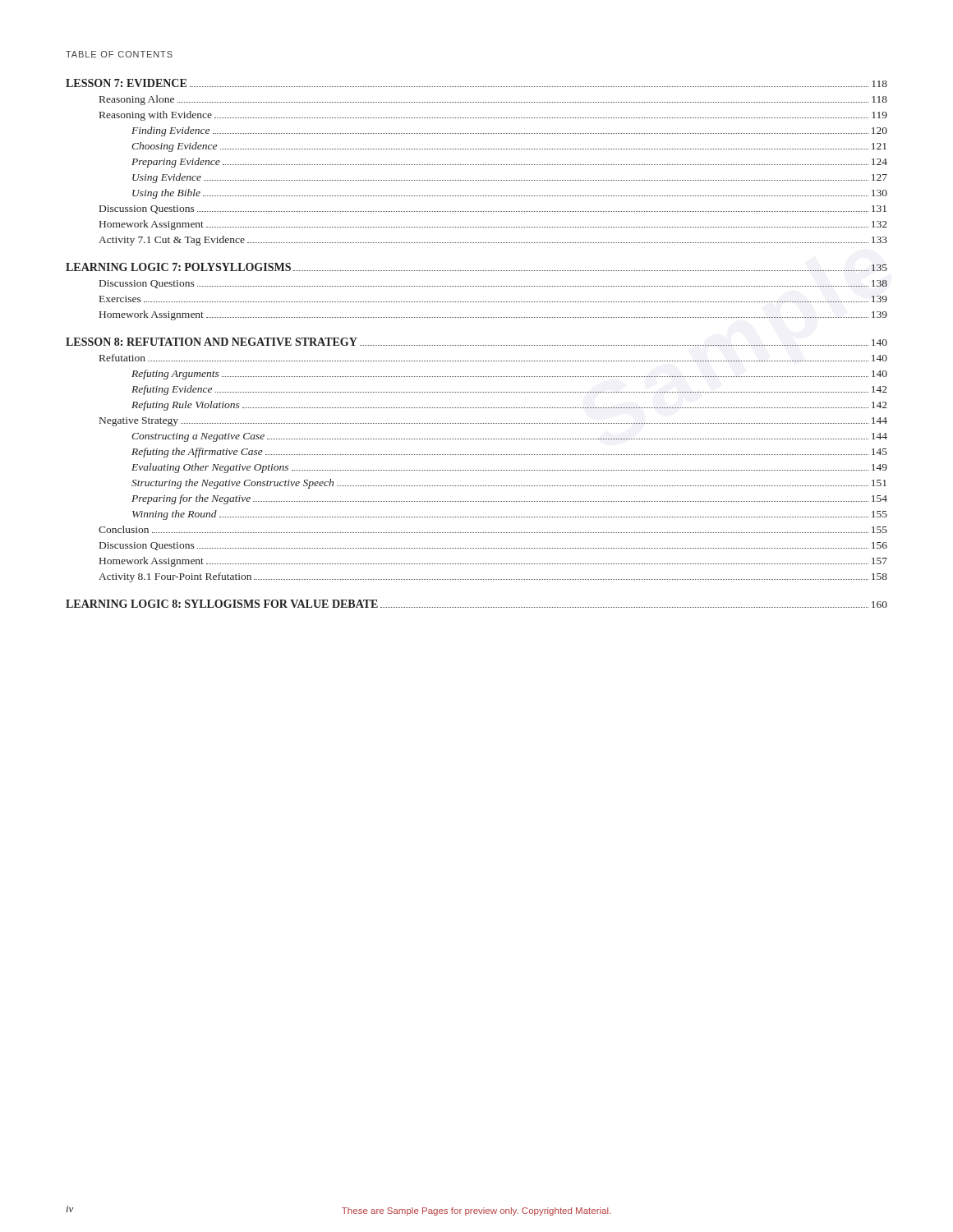Click on the text block starting "Activity 7.1 Cut & Tag Evidence"
Image resolution: width=953 pixels, height=1232 pixels.
click(493, 240)
